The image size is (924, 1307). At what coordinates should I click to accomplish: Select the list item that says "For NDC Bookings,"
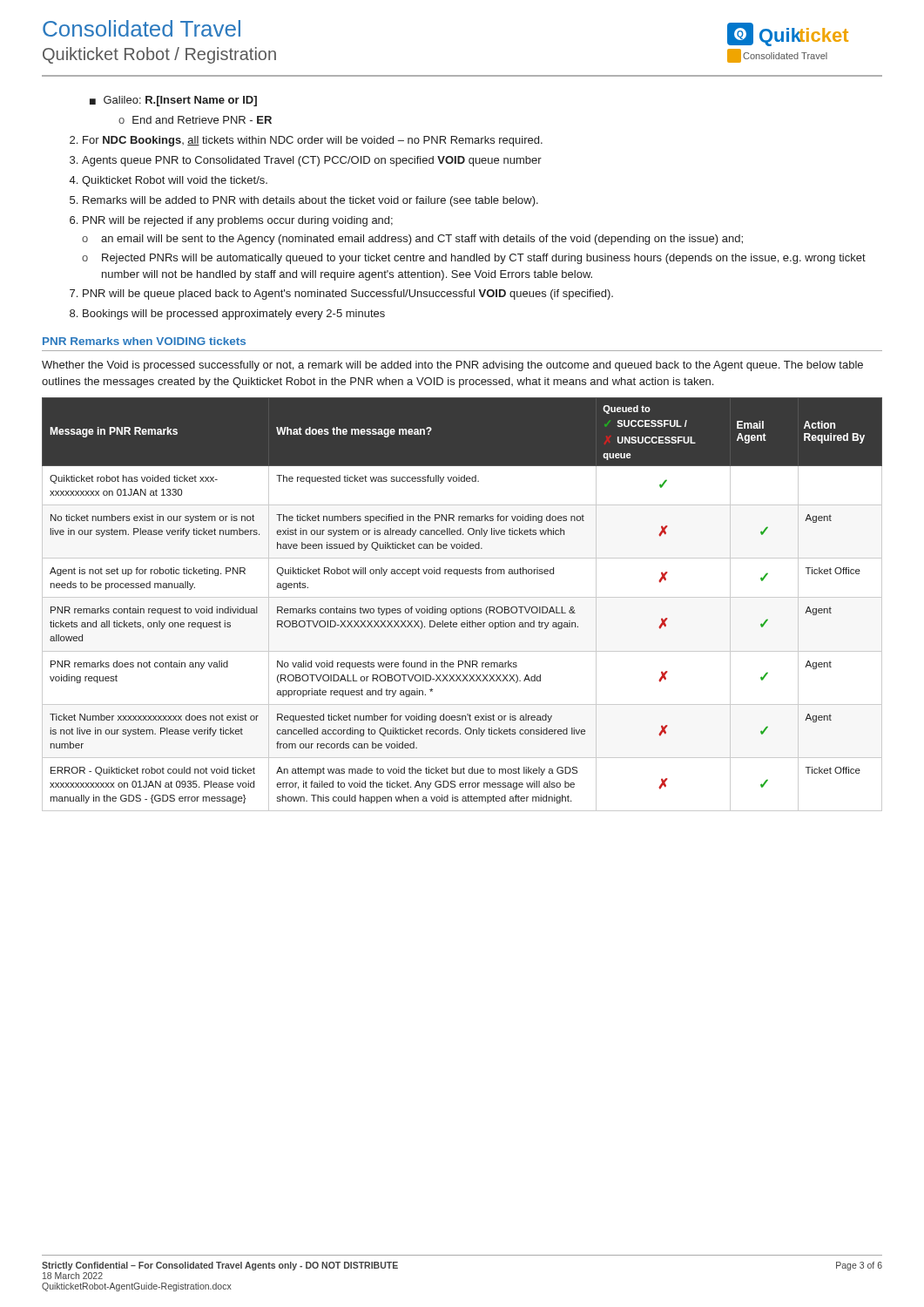point(312,140)
